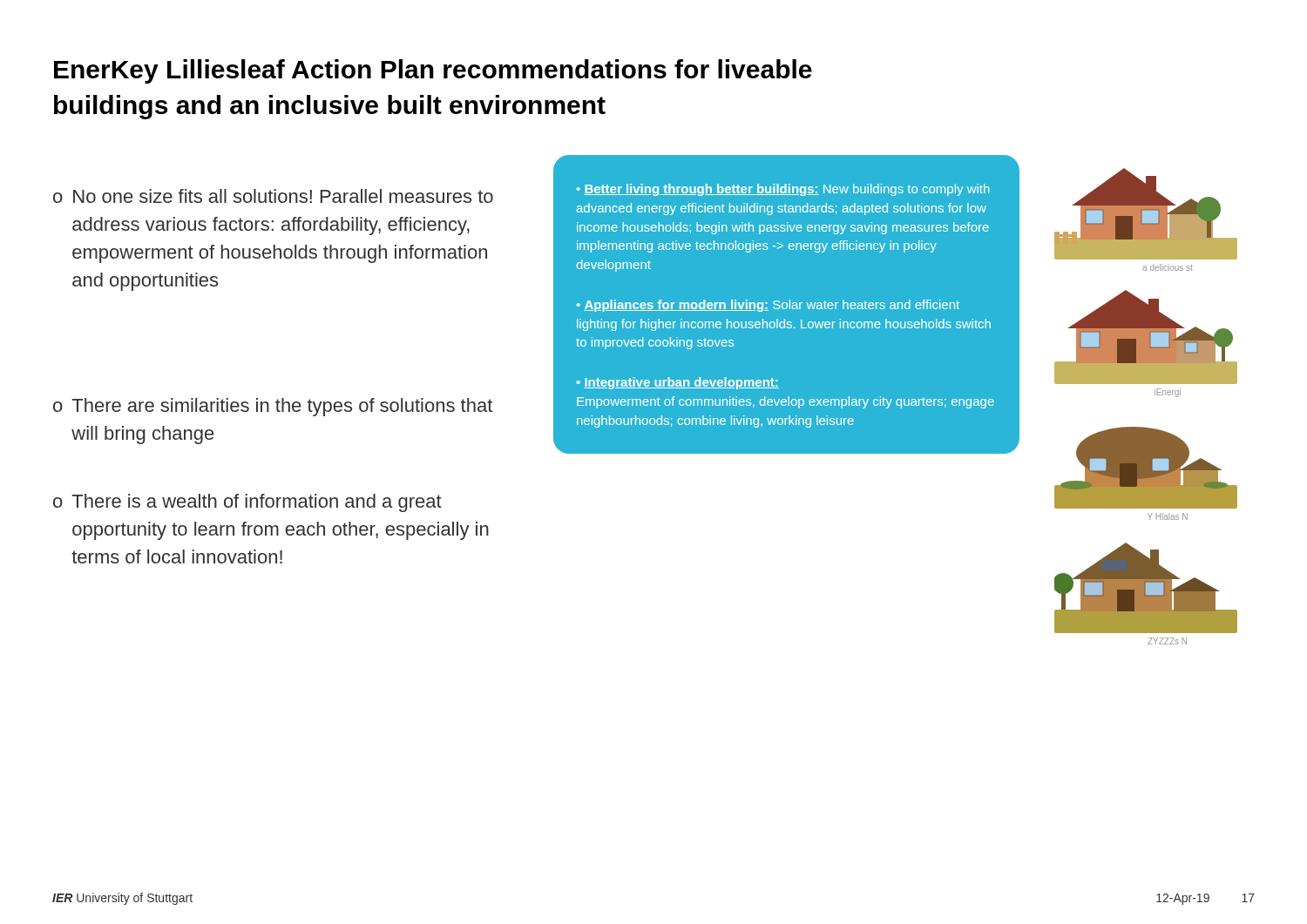Find the title
This screenshot has width=1307, height=924.
(x=444, y=88)
